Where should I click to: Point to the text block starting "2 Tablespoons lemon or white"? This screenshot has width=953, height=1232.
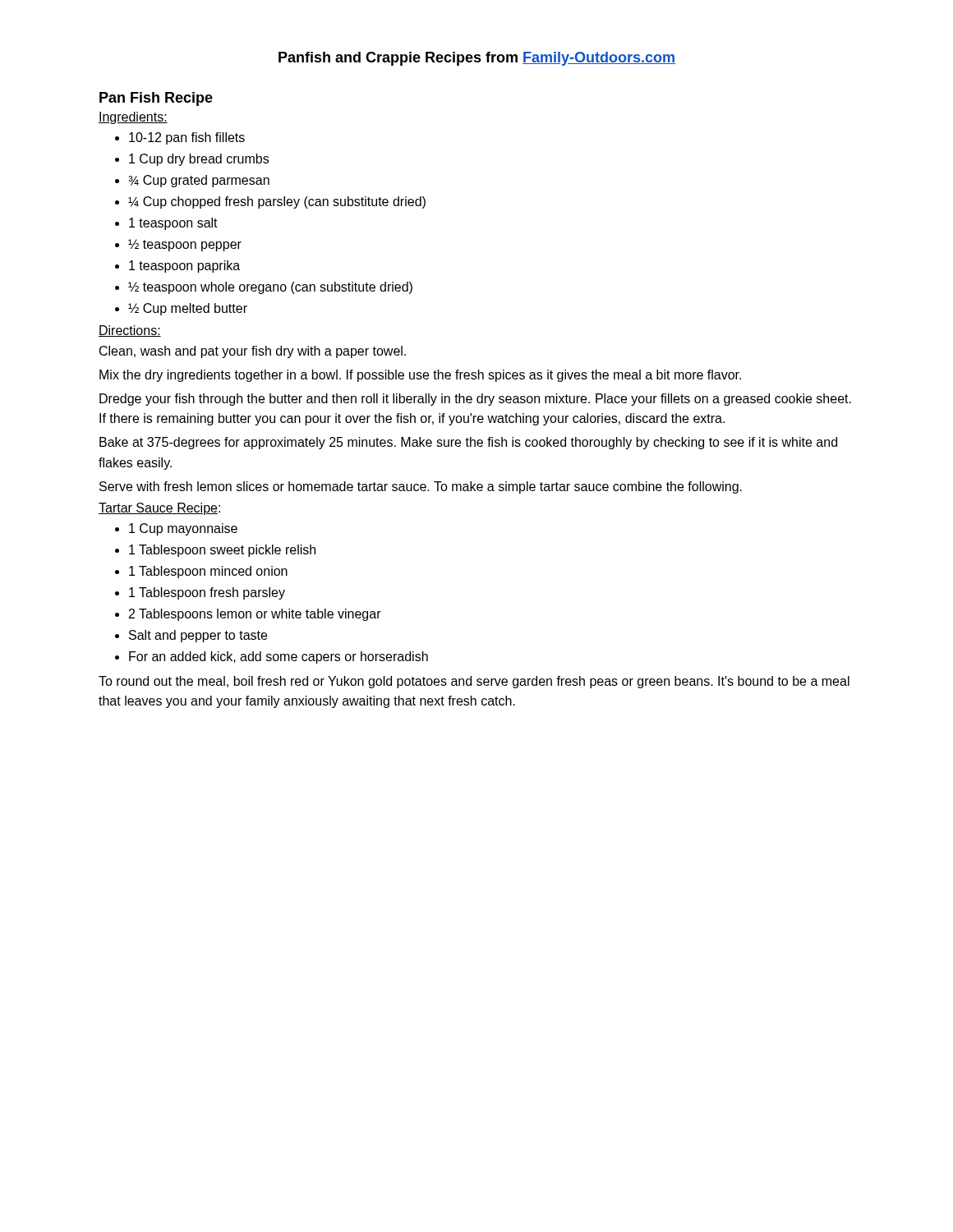click(x=248, y=615)
